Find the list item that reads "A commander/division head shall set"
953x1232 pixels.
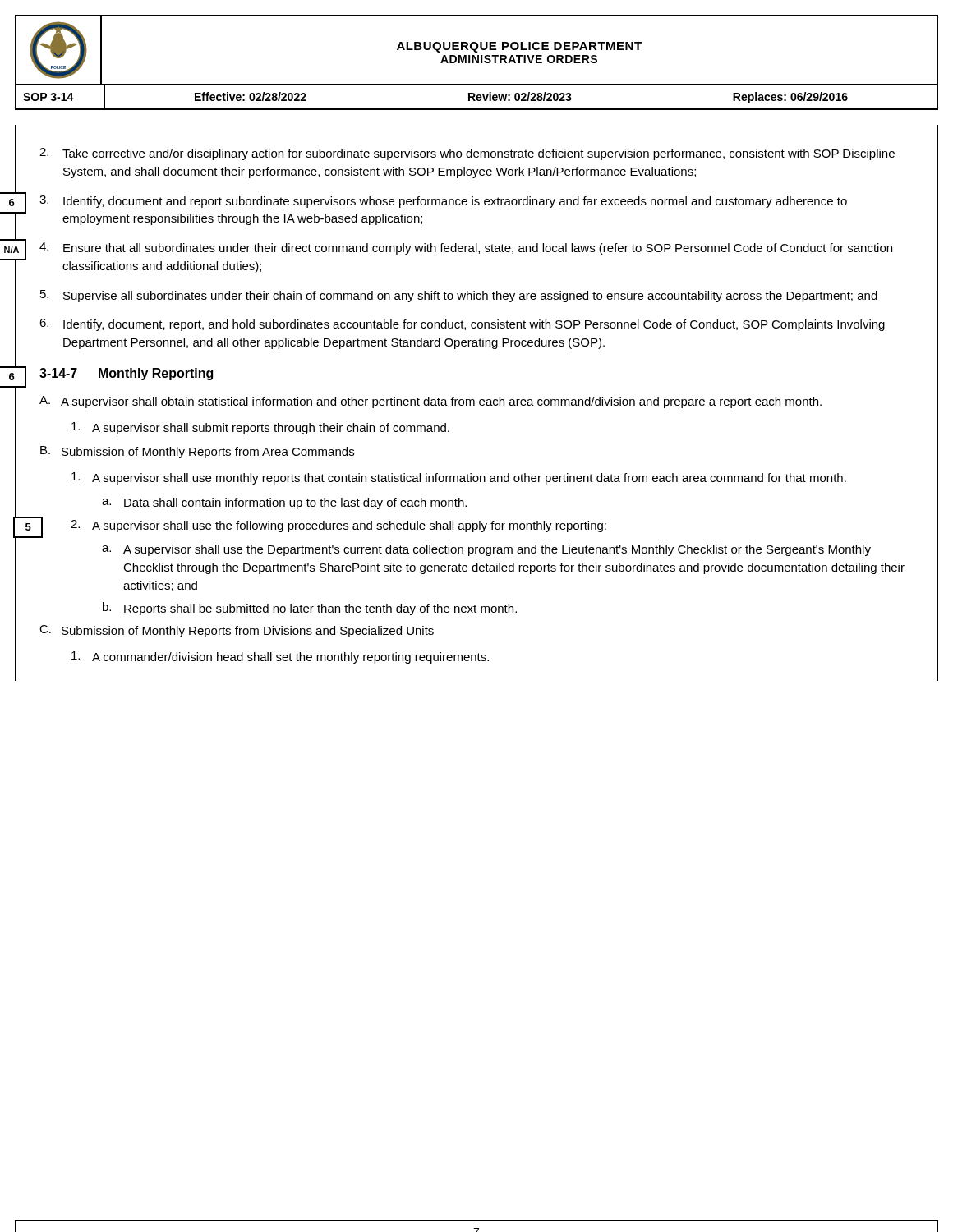click(x=492, y=657)
